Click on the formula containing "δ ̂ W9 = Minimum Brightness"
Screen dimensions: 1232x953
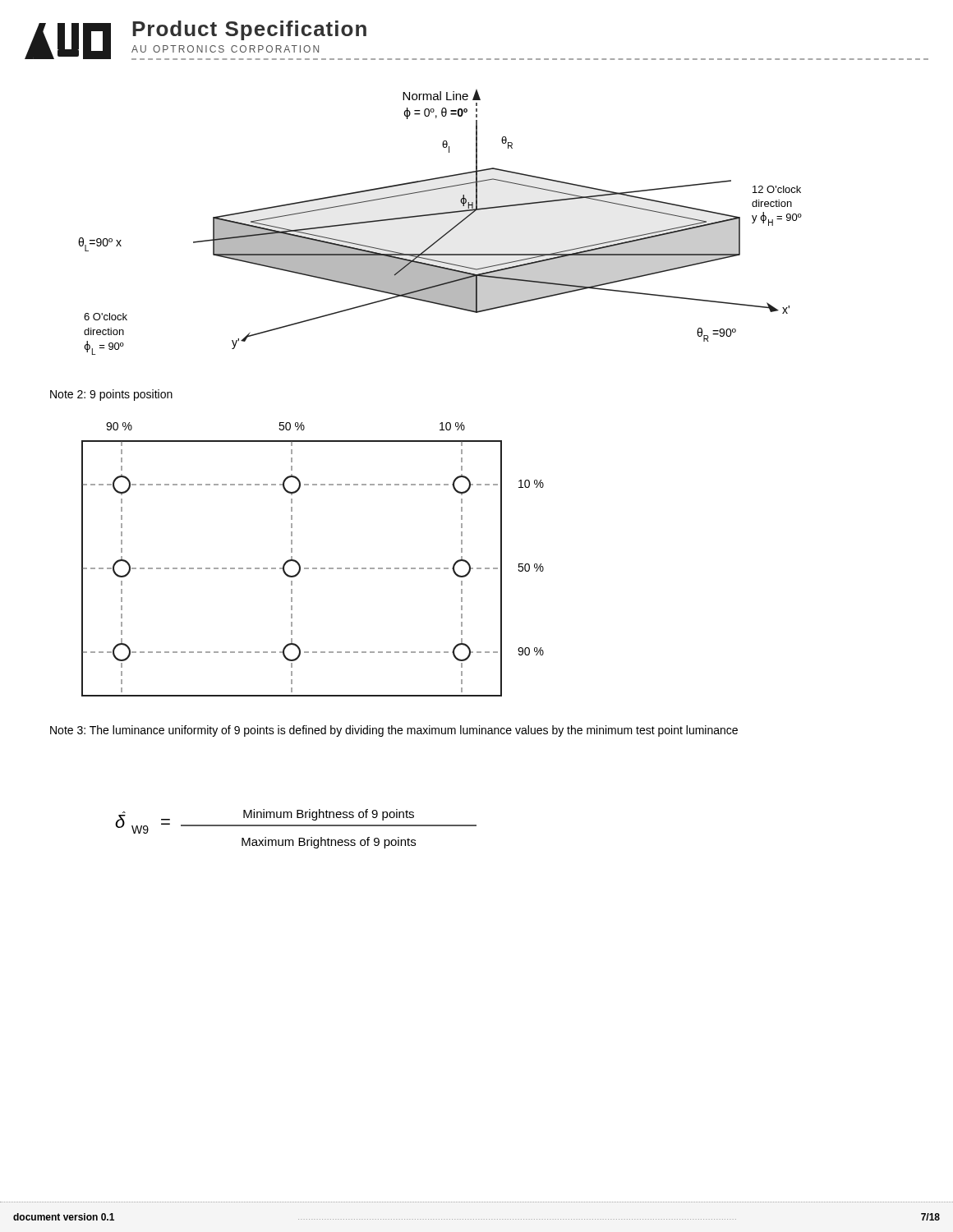click(296, 817)
